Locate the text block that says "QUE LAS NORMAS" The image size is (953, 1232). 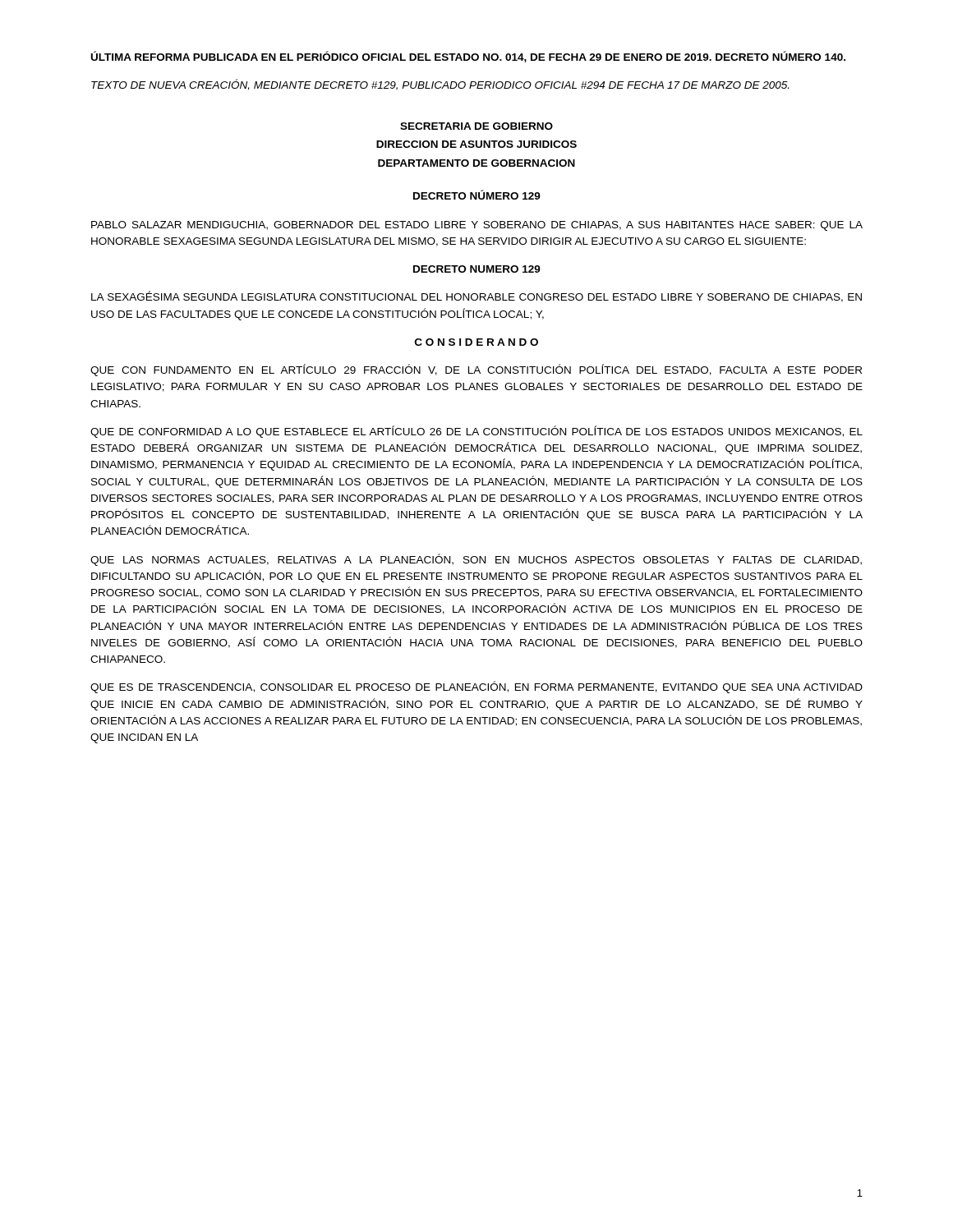click(x=476, y=610)
